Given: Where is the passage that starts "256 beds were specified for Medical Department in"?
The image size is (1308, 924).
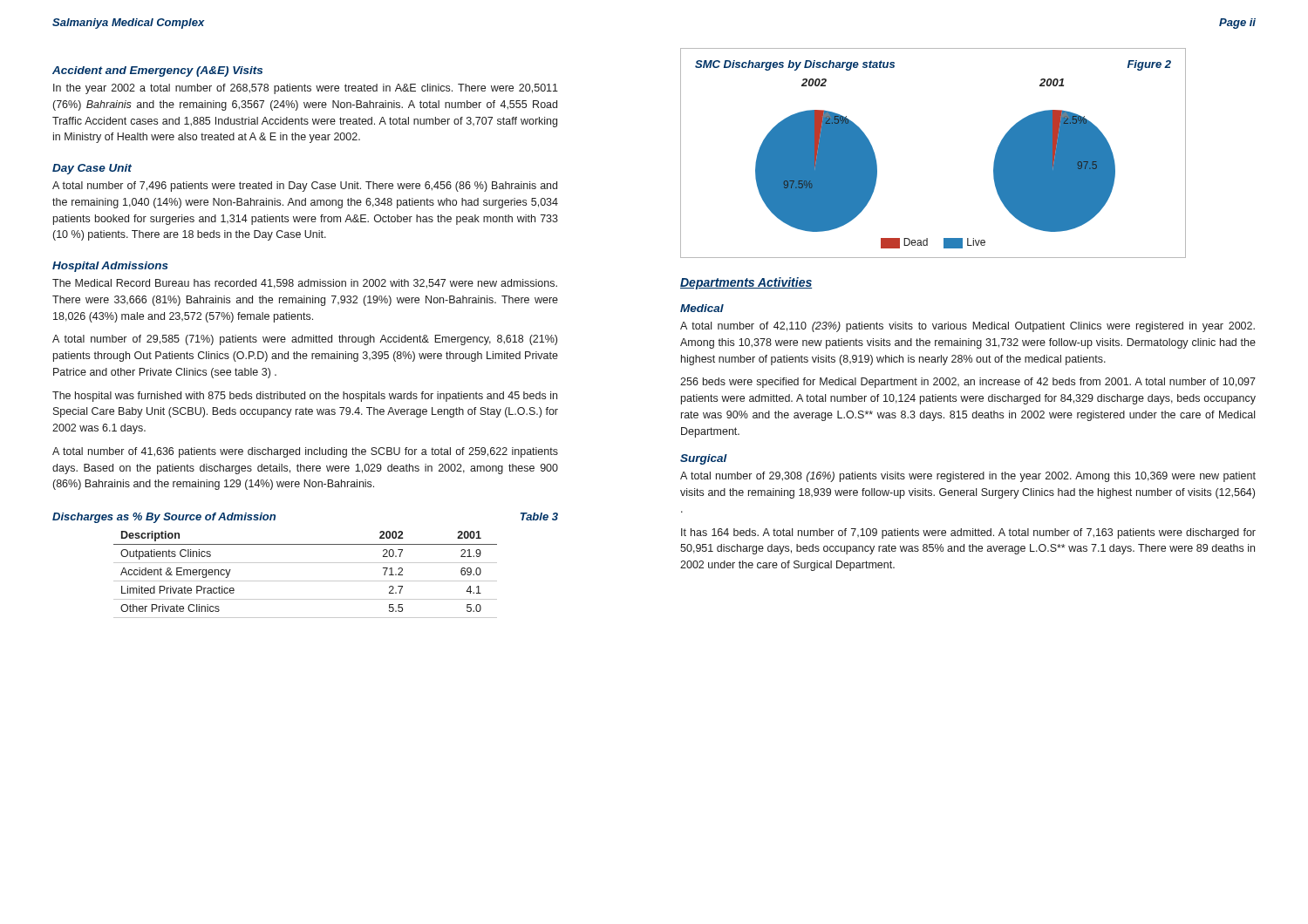Looking at the screenshot, I should (968, 407).
